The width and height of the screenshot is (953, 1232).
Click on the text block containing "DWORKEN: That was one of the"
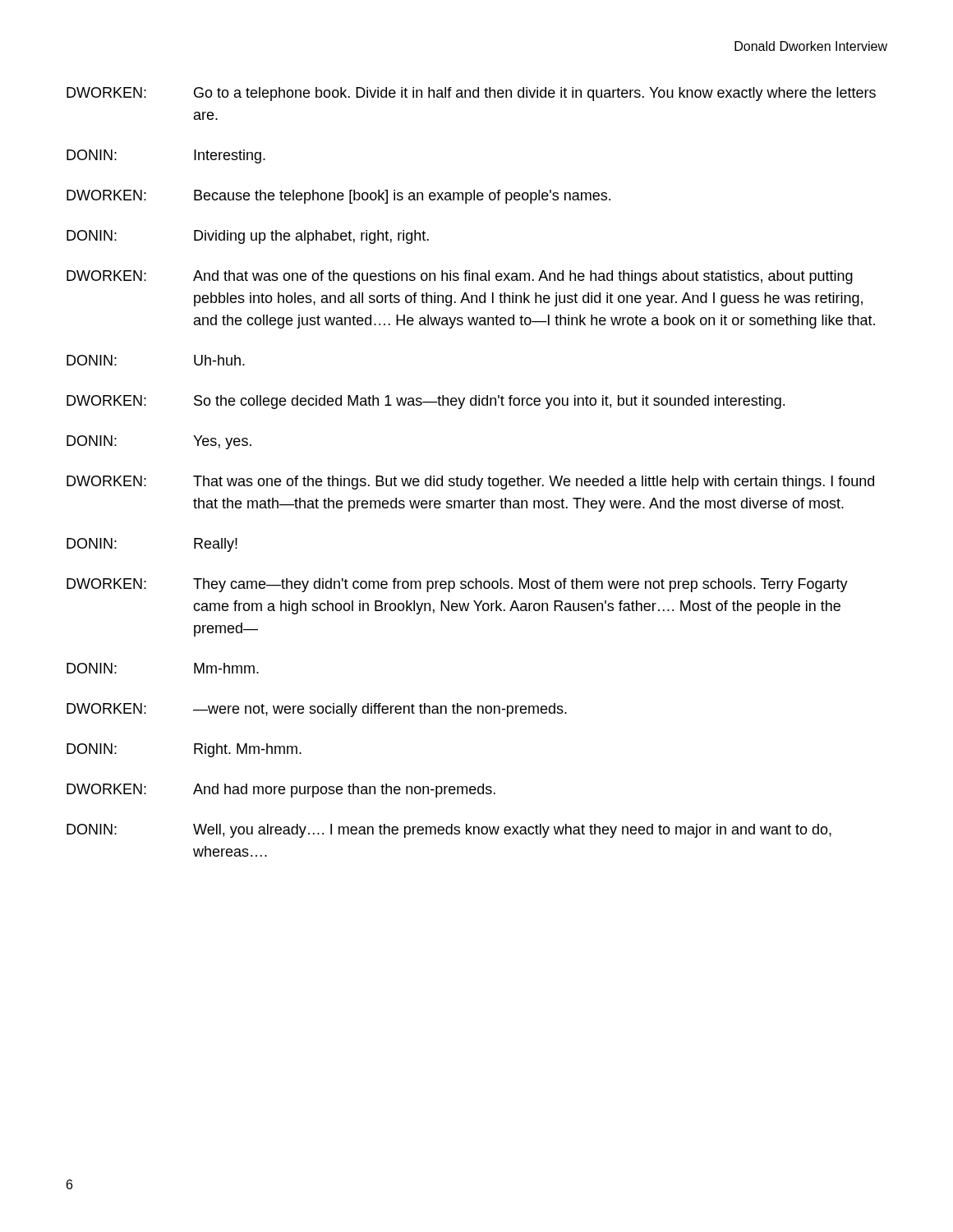(x=476, y=493)
